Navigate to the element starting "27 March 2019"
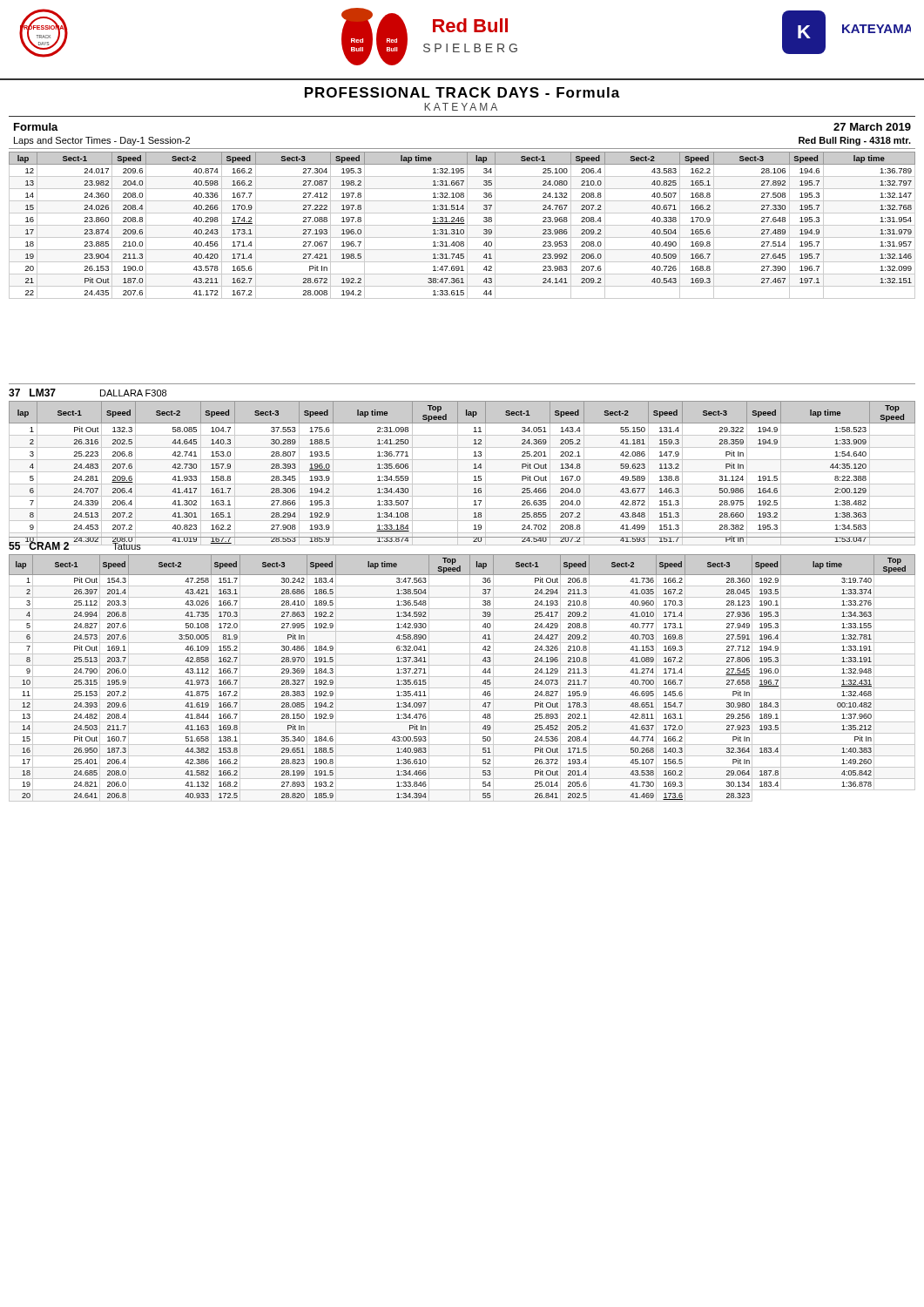Viewport: 924px width, 1307px height. (x=872, y=127)
